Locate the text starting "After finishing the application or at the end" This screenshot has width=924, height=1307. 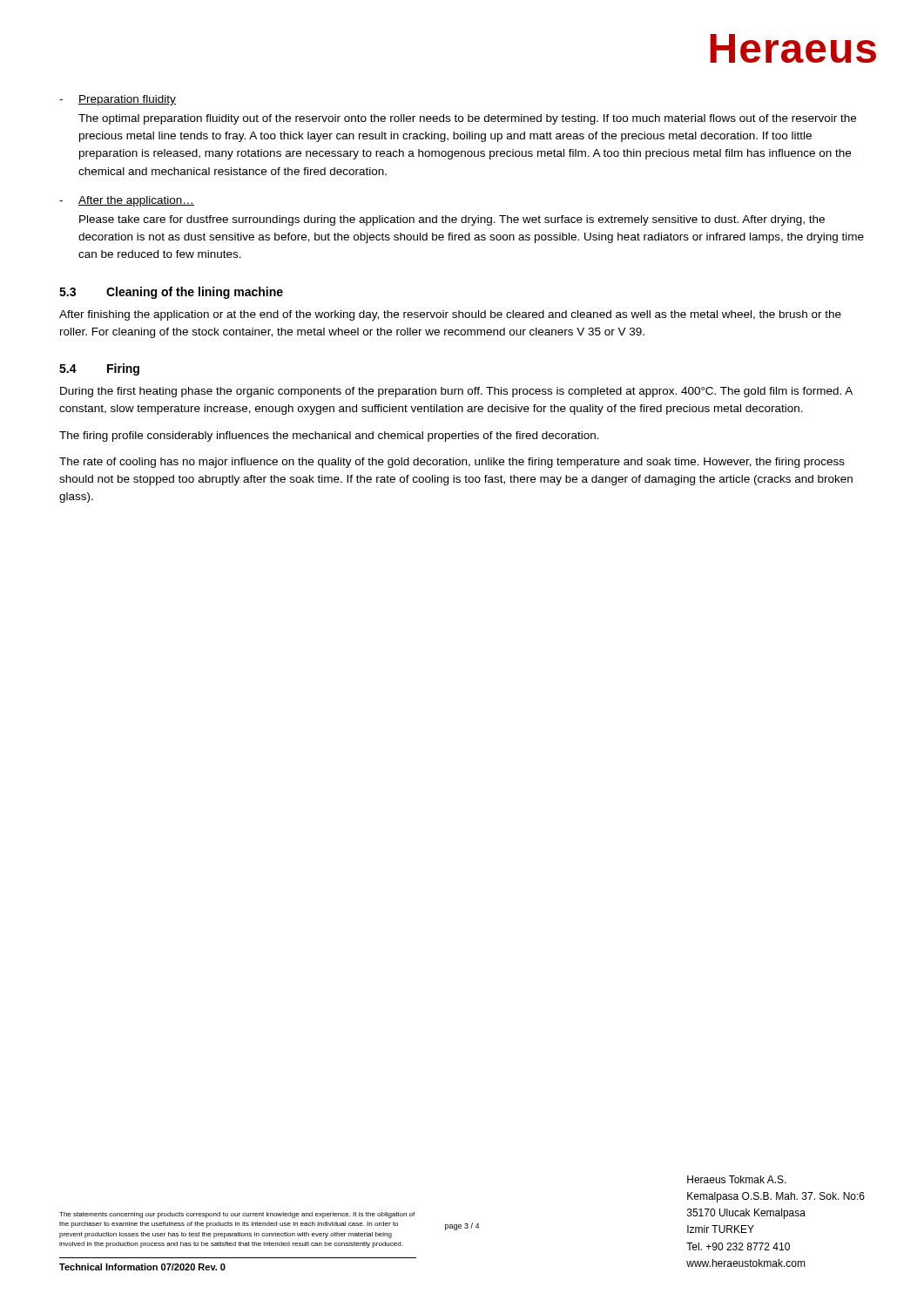pos(450,323)
